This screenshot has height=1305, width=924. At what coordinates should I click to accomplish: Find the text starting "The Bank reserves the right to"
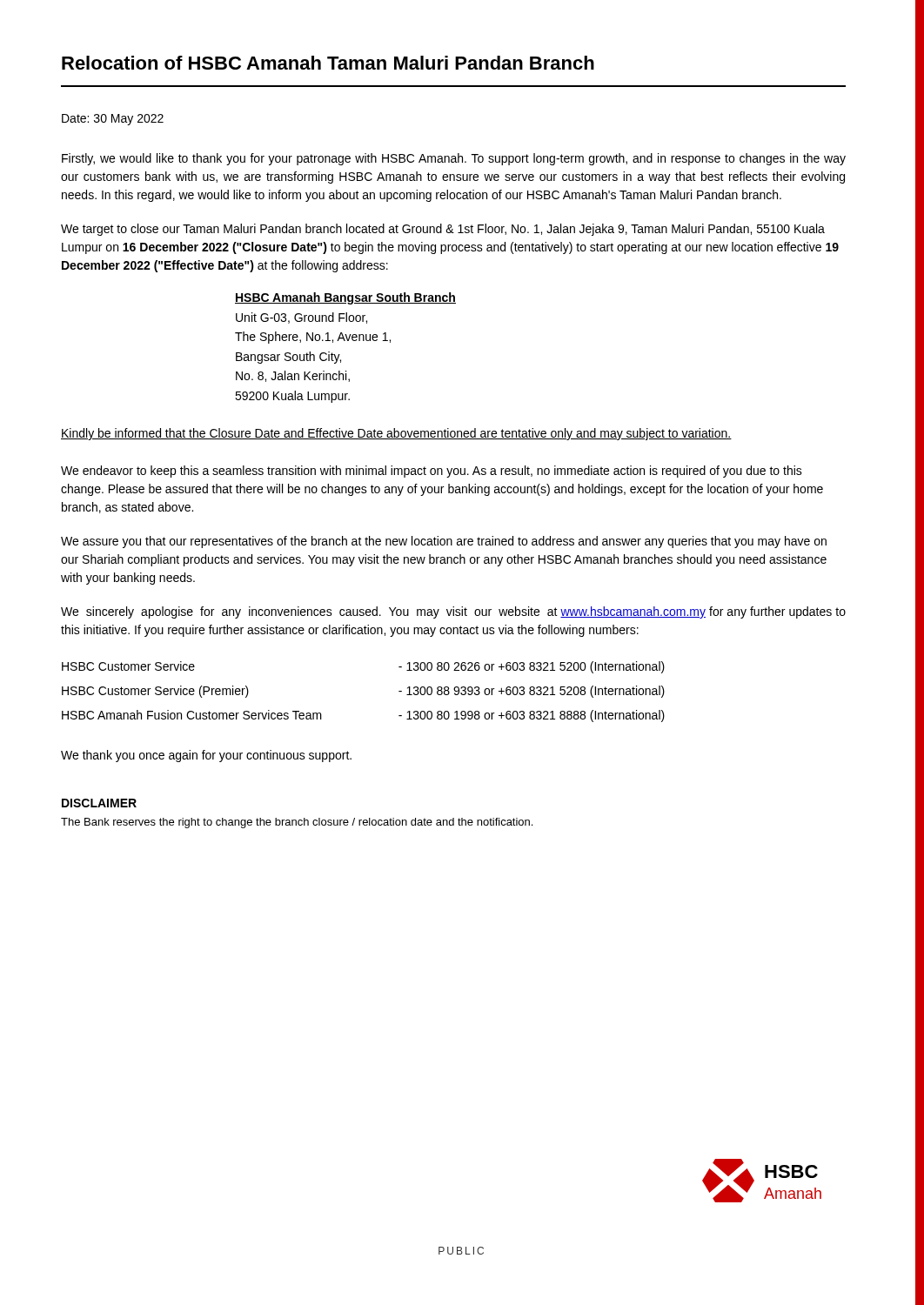tap(297, 822)
